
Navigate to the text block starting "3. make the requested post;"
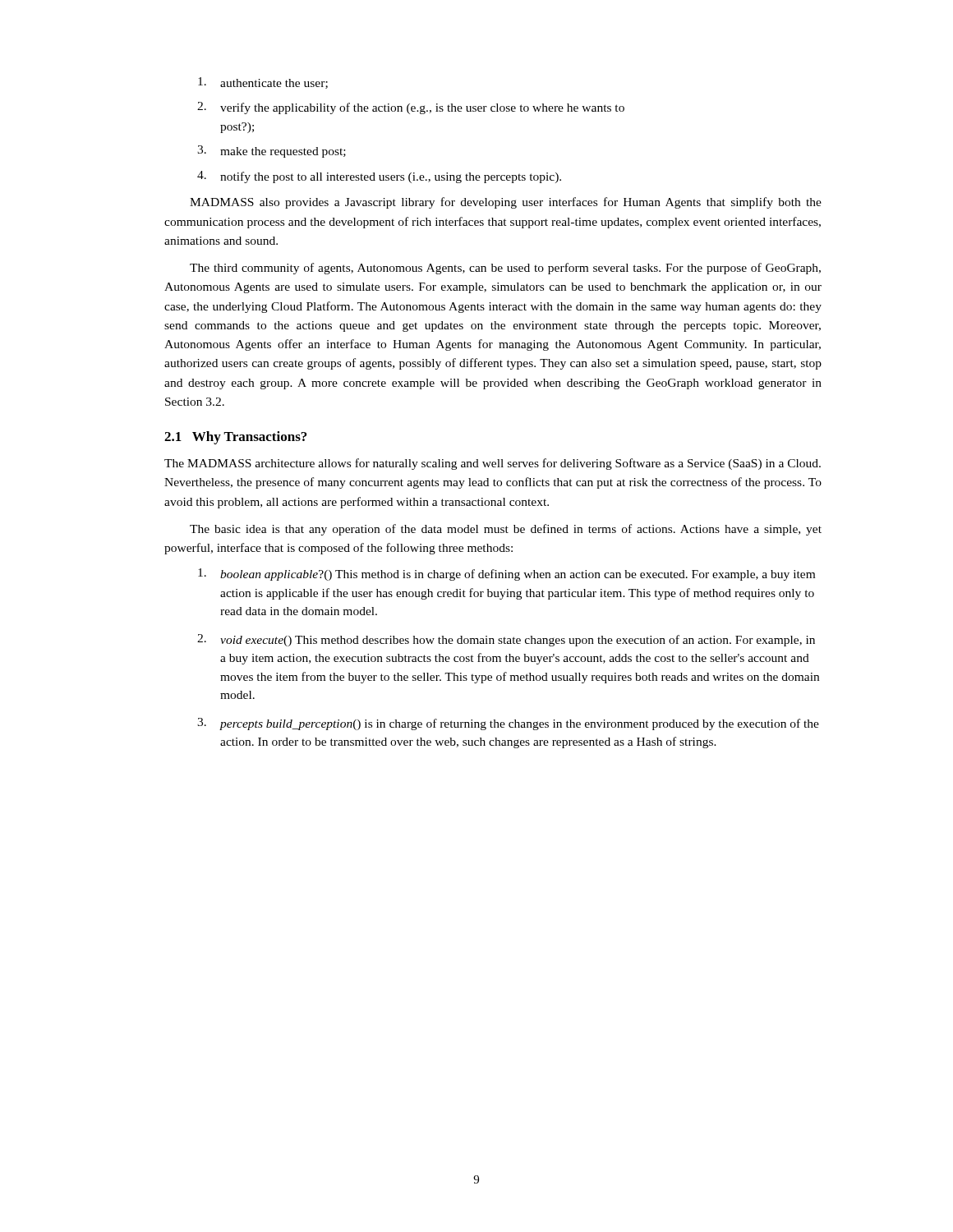click(x=272, y=152)
